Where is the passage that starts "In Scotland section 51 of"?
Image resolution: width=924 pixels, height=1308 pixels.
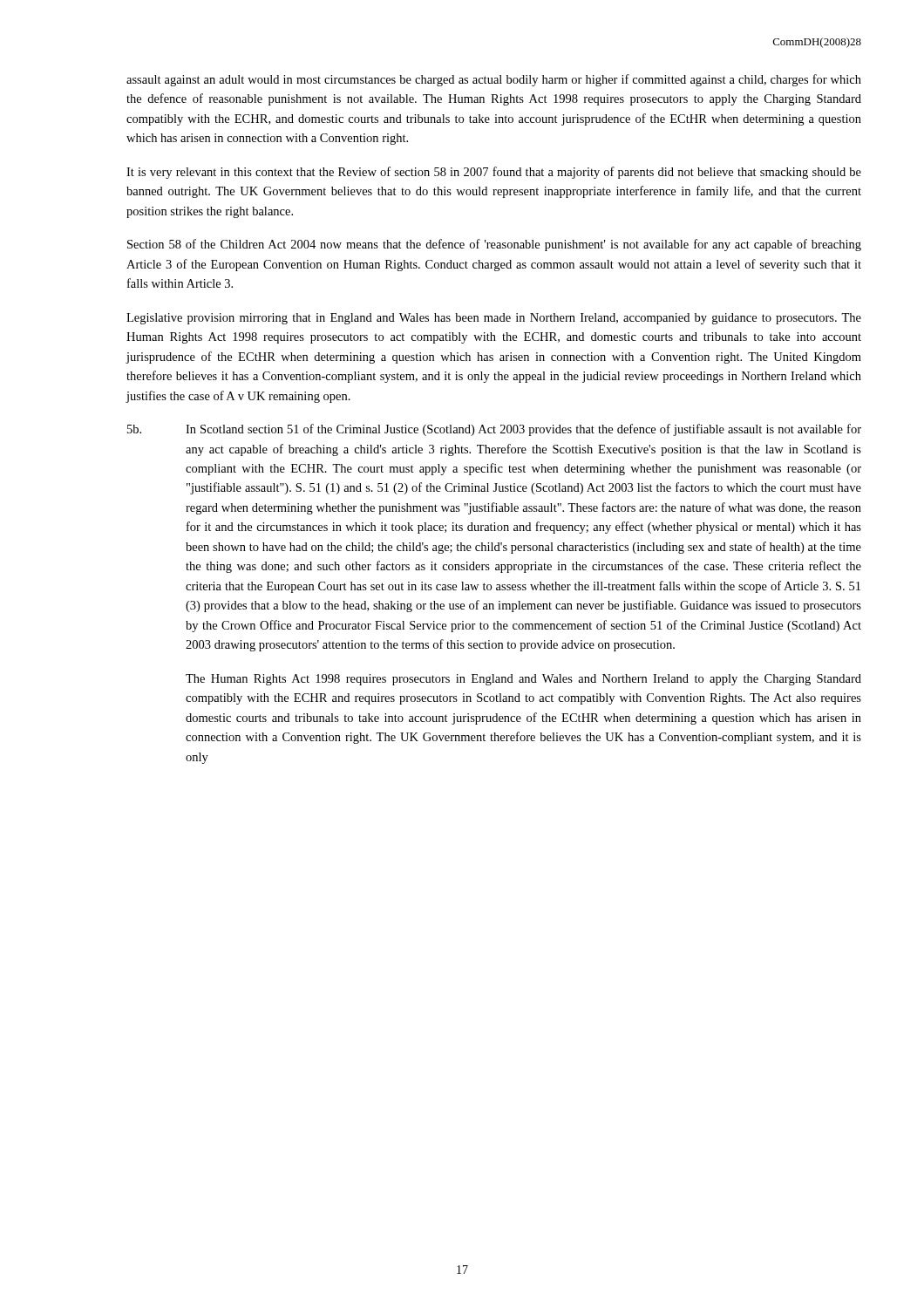pyautogui.click(x=523, y=537)
